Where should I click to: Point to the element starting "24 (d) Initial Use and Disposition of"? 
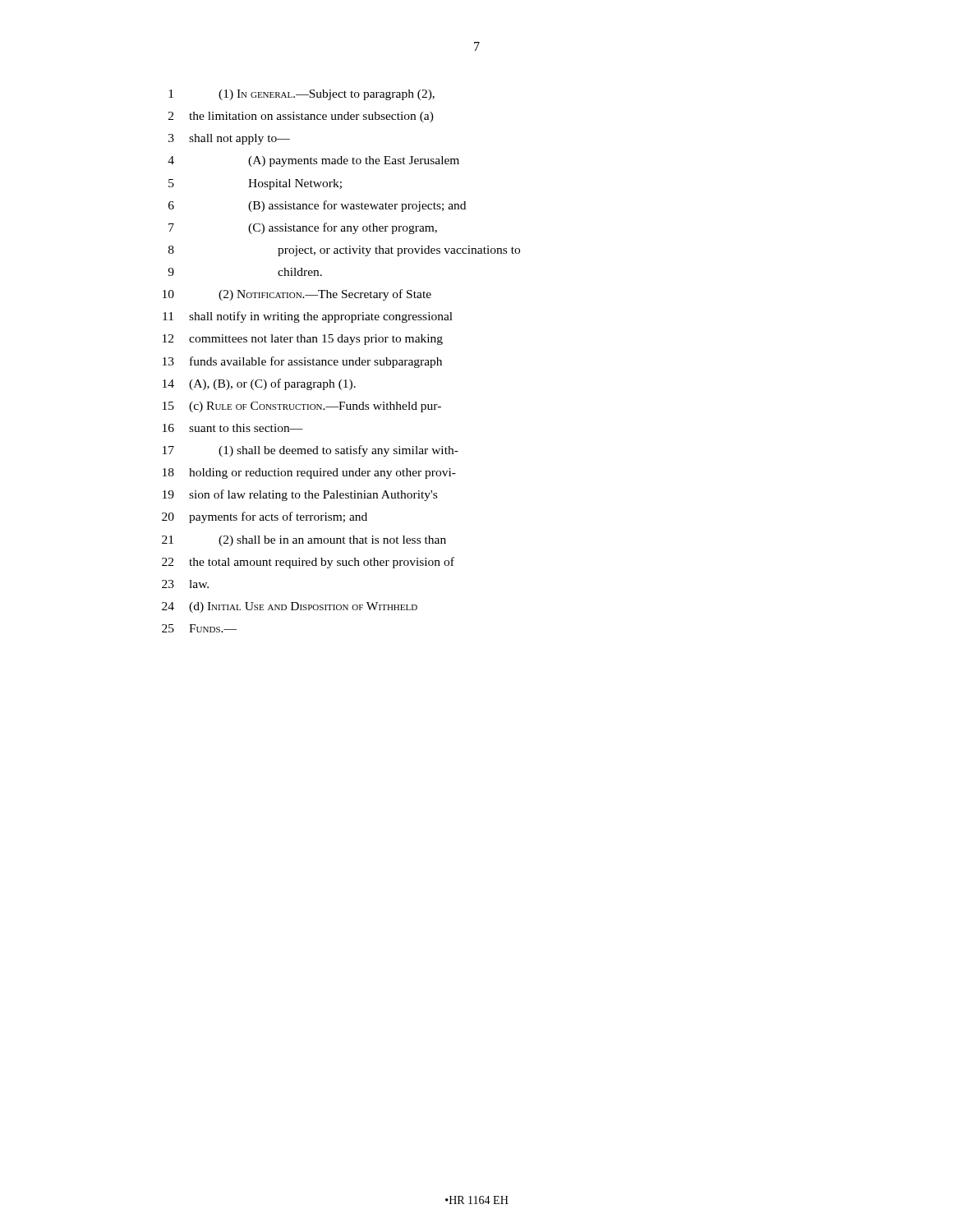click(290, 607)
